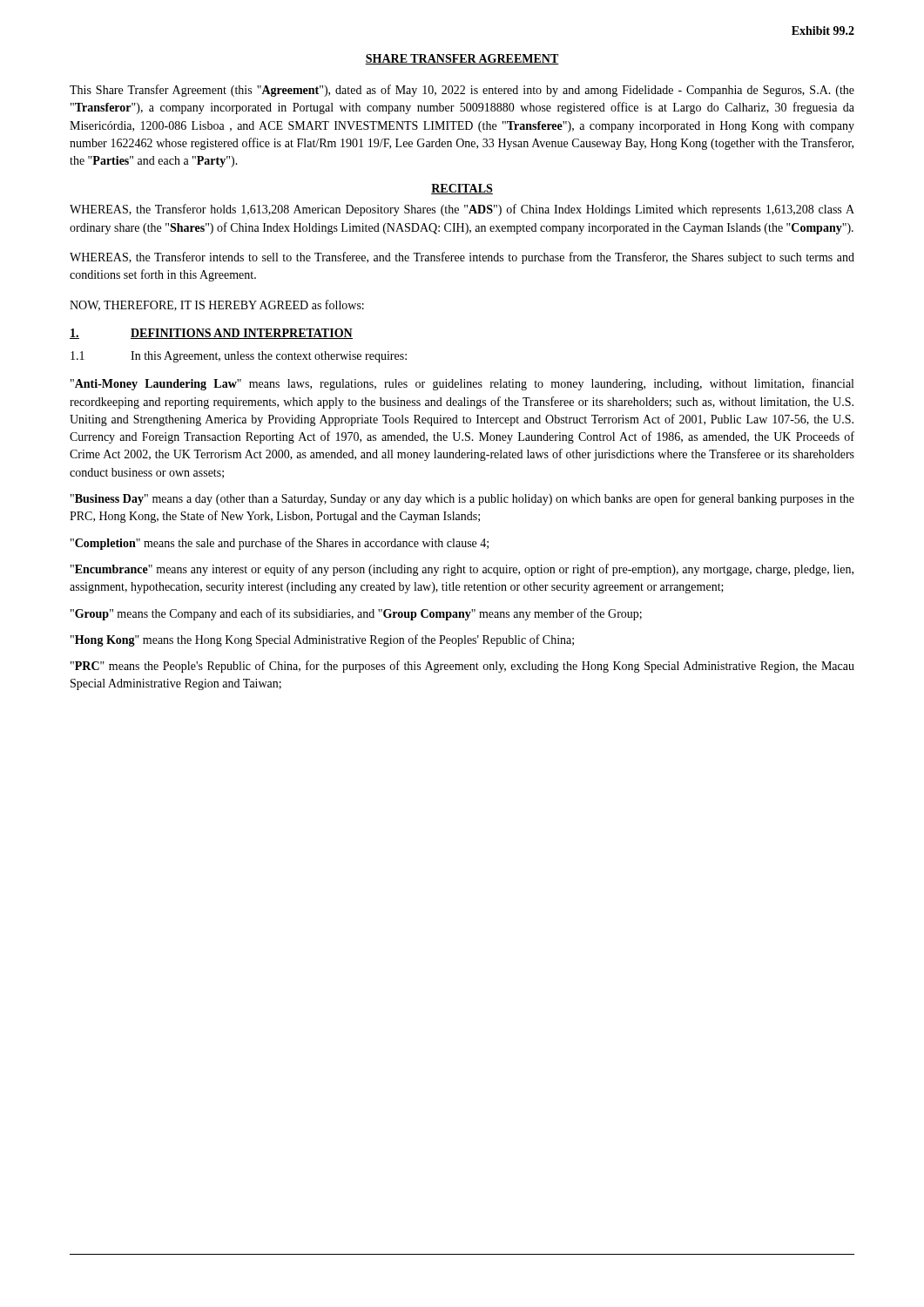This screenshot has height=1307, width=924.
Task: Locate the passage starting "This Share Transfer Agreement (this"
Action: coord(462,126)
